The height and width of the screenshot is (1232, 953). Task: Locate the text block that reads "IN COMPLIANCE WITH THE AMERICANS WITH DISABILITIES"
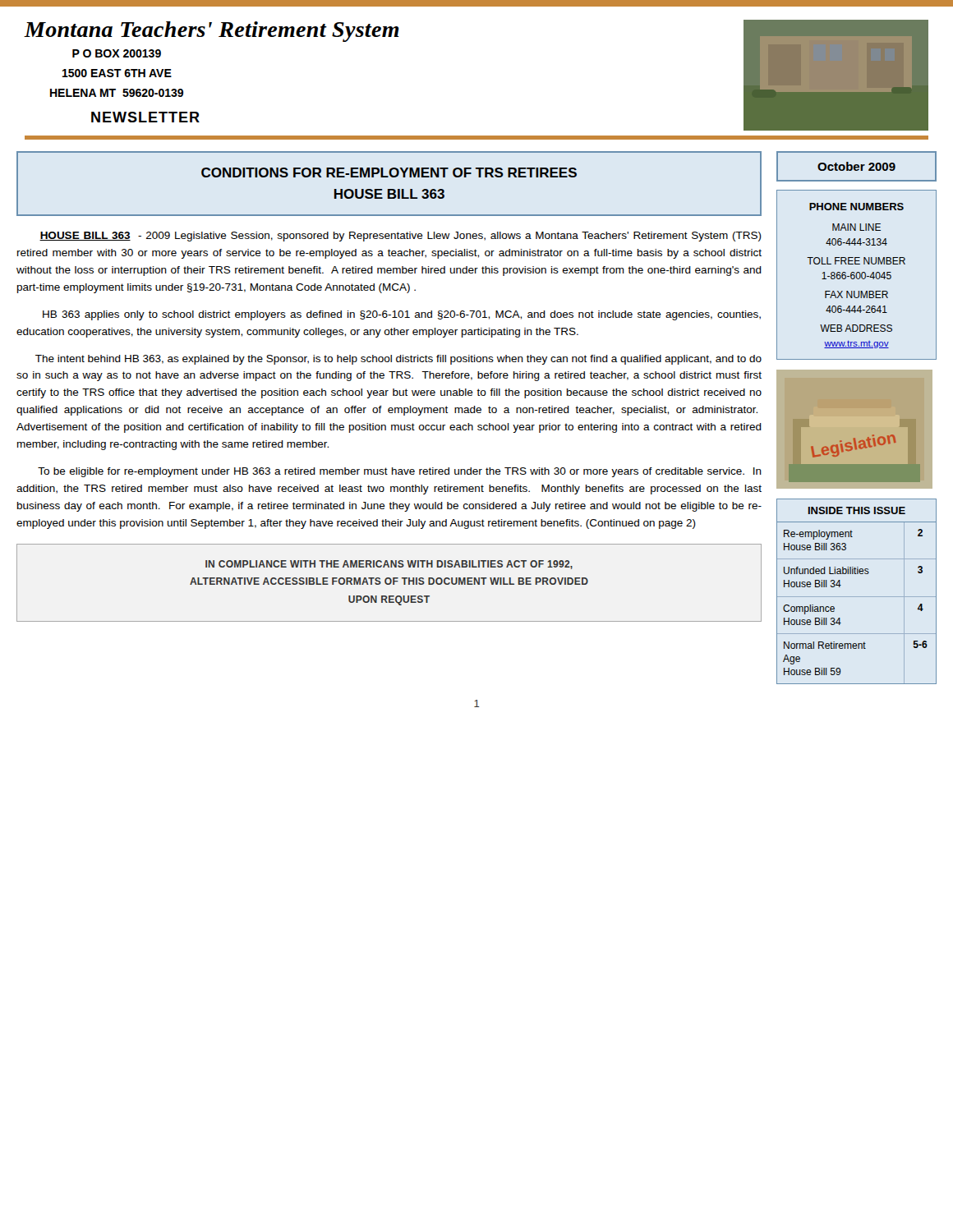[389, 582]
